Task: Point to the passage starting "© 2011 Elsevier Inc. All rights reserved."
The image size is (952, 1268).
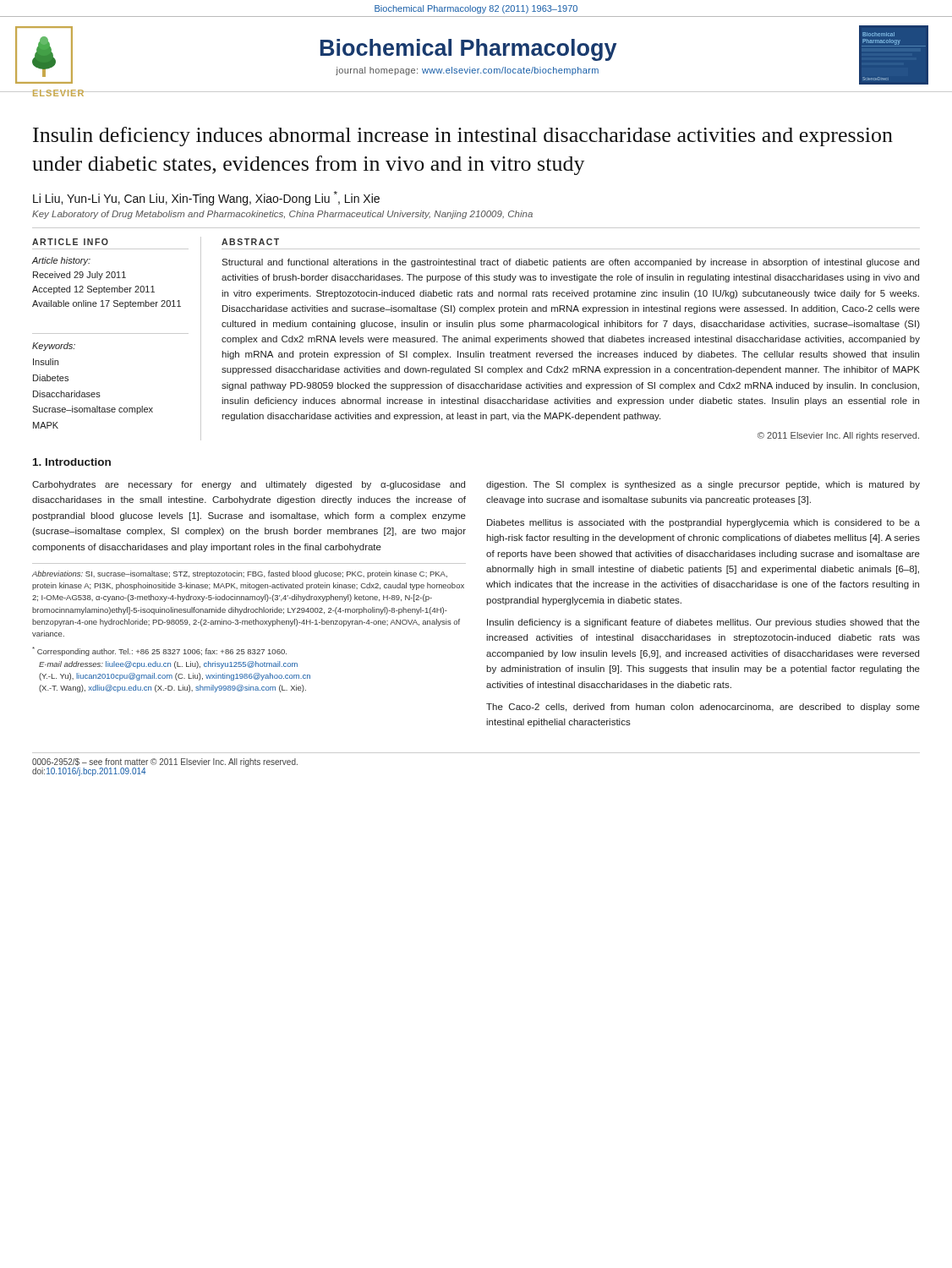Action: 839,435
